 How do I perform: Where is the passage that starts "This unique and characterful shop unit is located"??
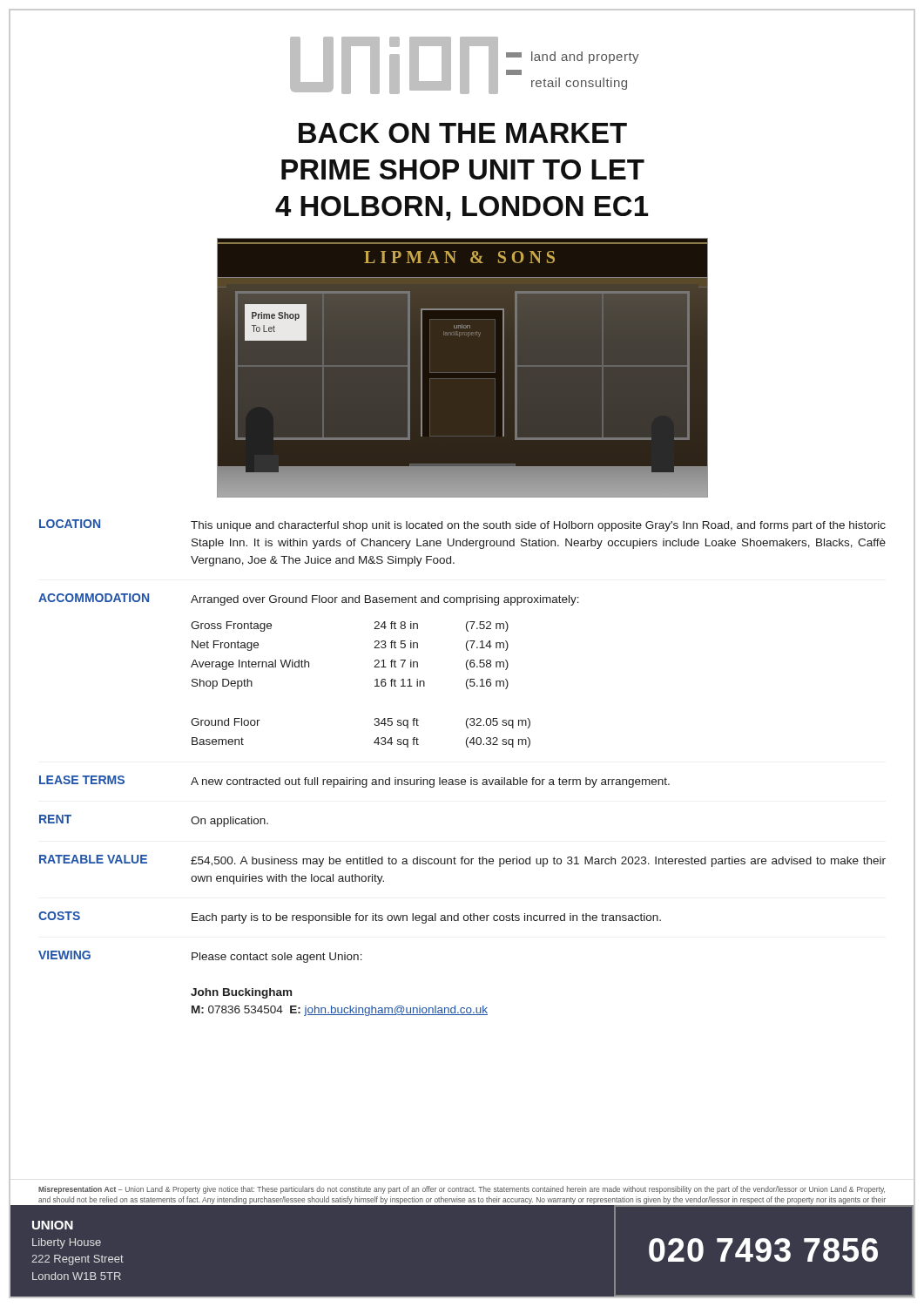pyautogui.click(x=538, y=542)
